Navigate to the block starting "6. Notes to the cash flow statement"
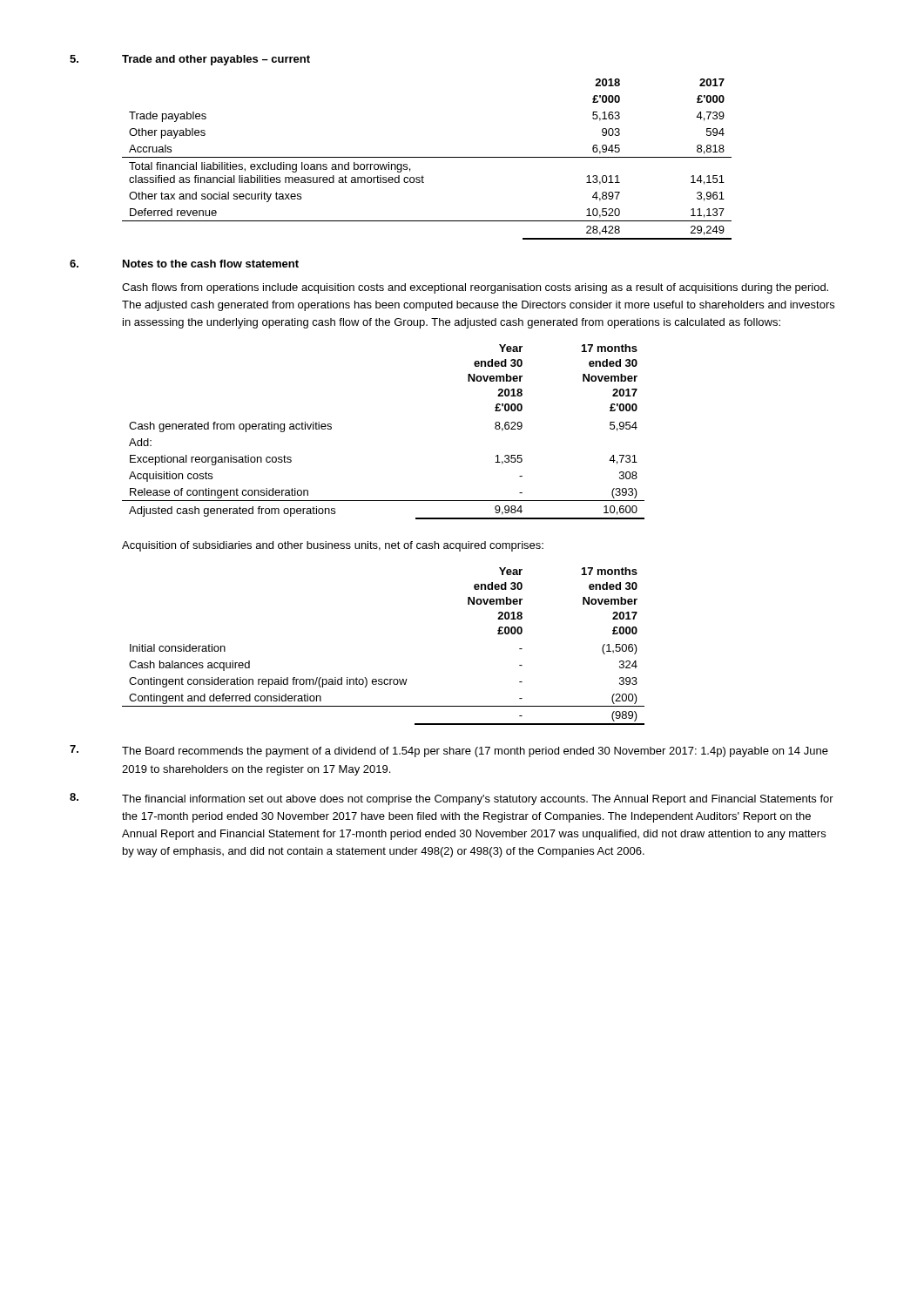The height and width of the screenshot is (1307, 924). [x=184, y=264]
